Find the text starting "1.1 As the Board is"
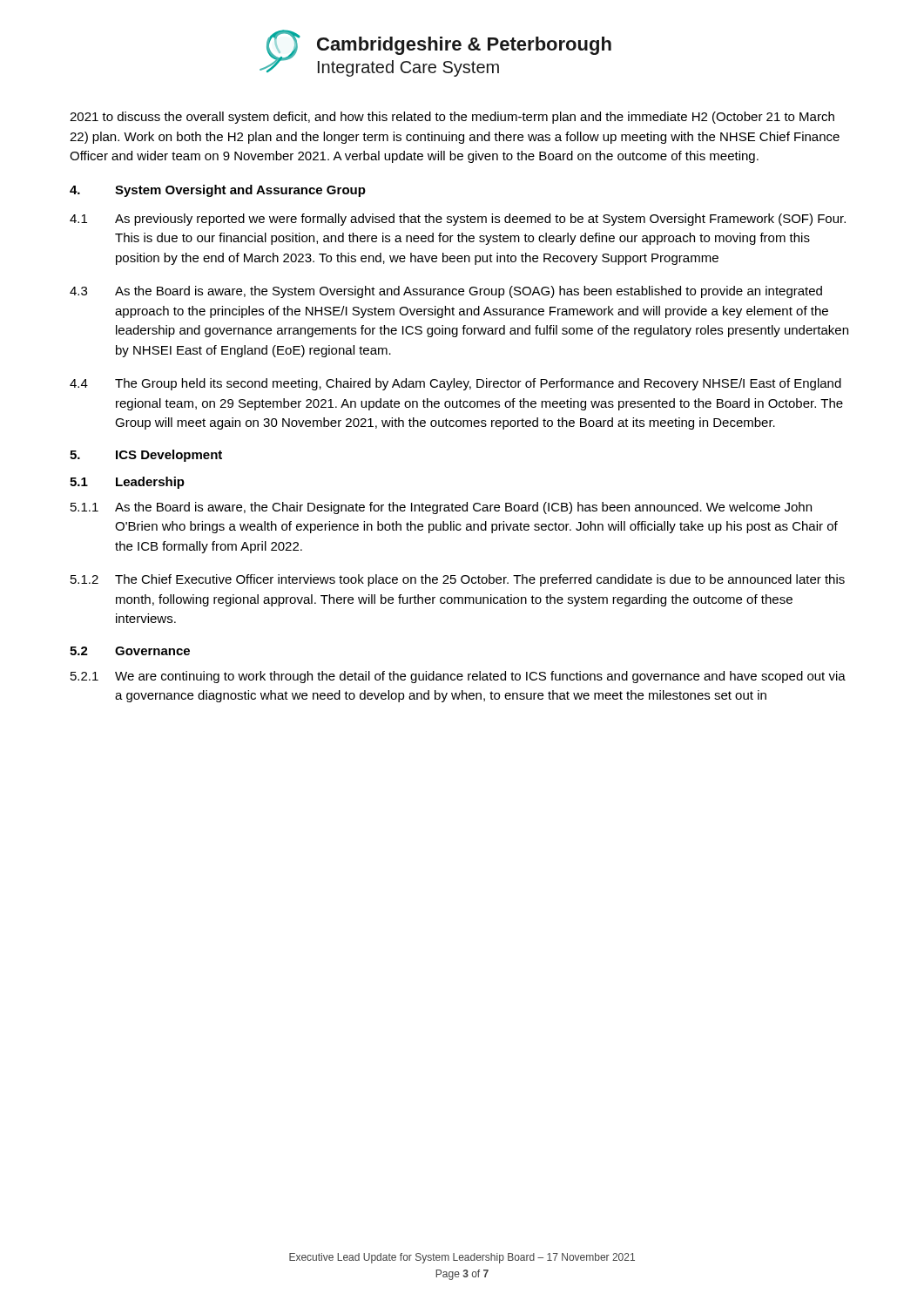The width and height of the screenshot is (924, 1307). click(462, 526)
